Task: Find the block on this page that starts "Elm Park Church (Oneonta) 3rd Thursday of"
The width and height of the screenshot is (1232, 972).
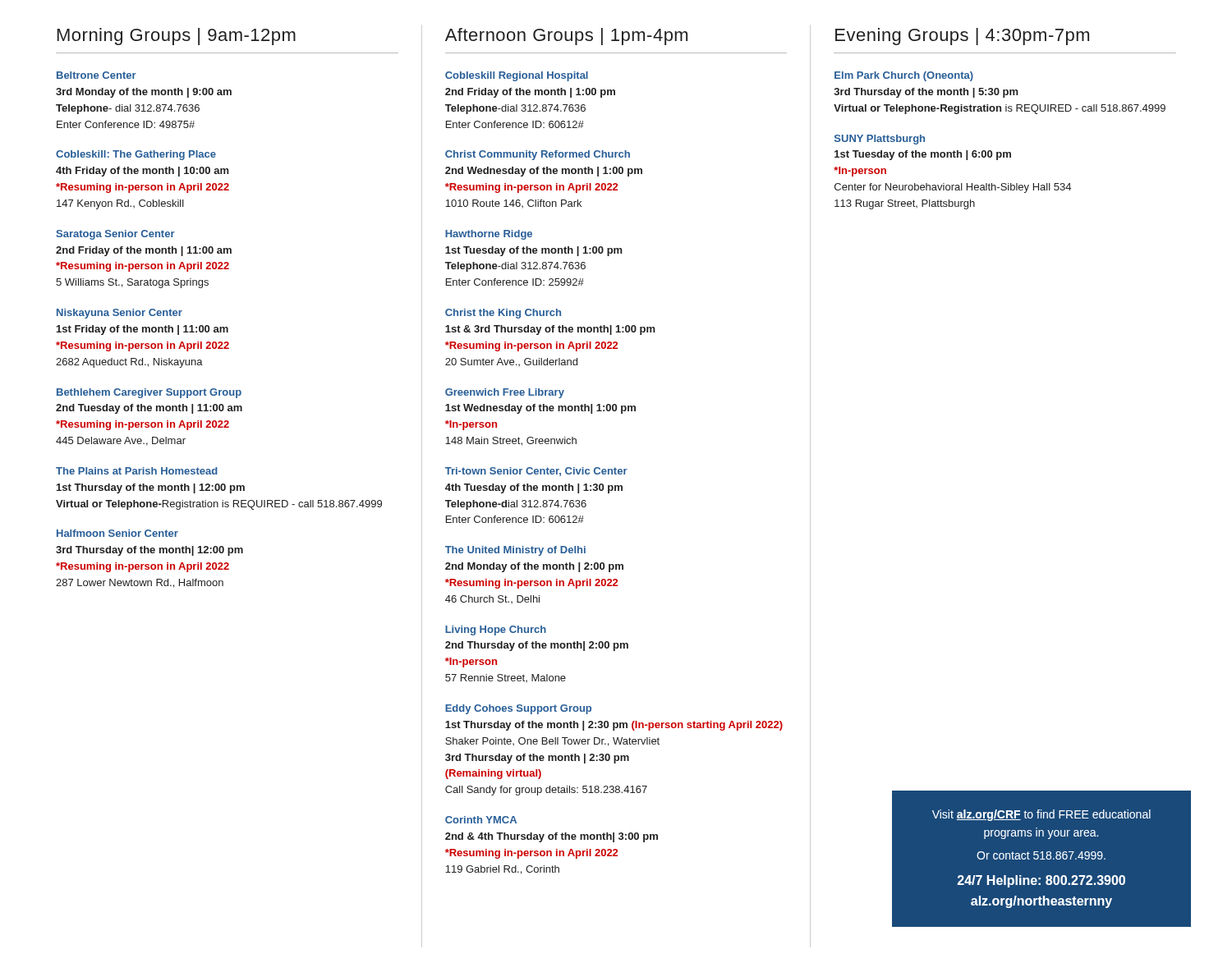Action: tap(1005, 92)
